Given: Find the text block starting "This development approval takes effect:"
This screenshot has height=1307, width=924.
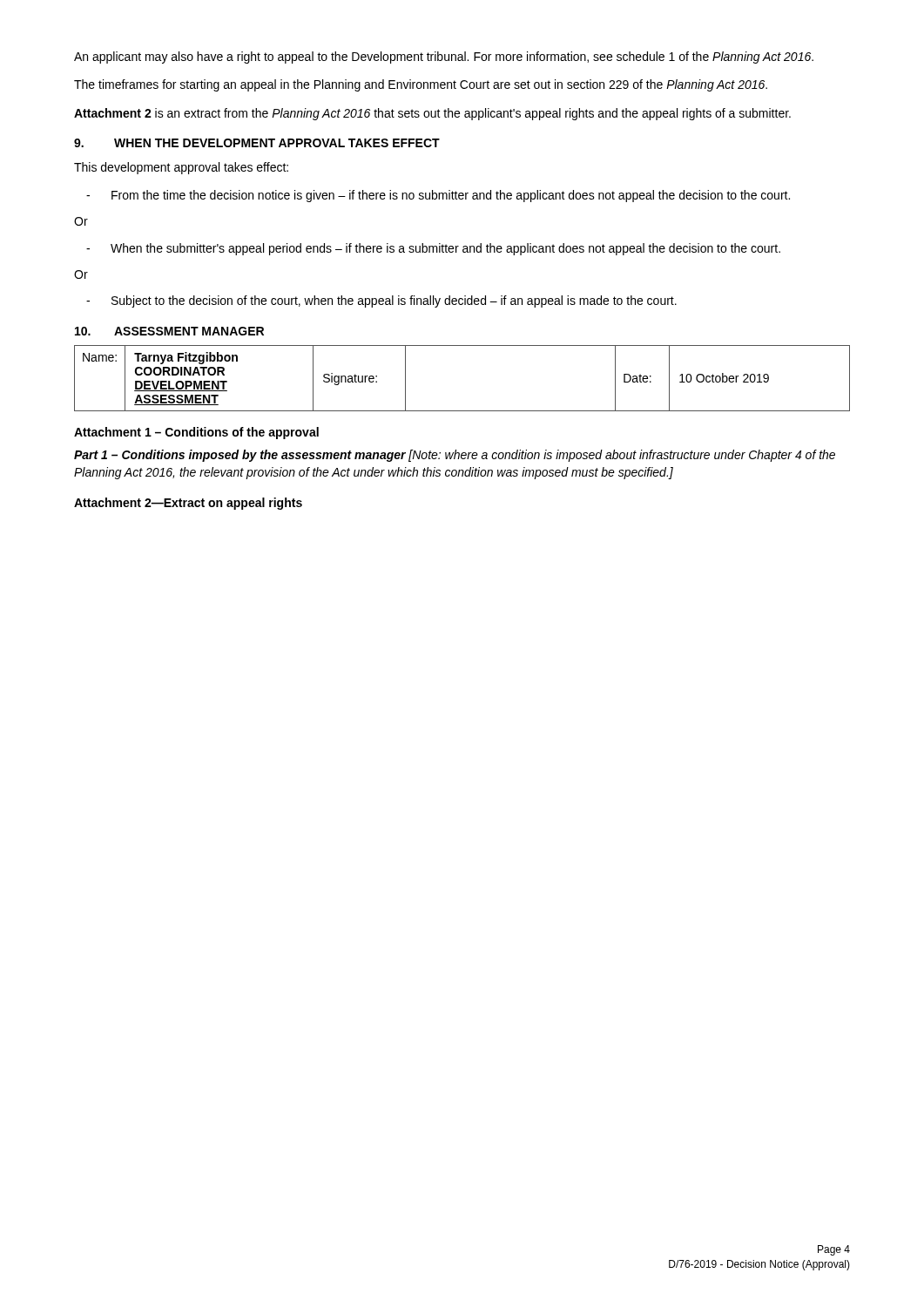Looking at the screenshot, I should click(x=181, y=168).
